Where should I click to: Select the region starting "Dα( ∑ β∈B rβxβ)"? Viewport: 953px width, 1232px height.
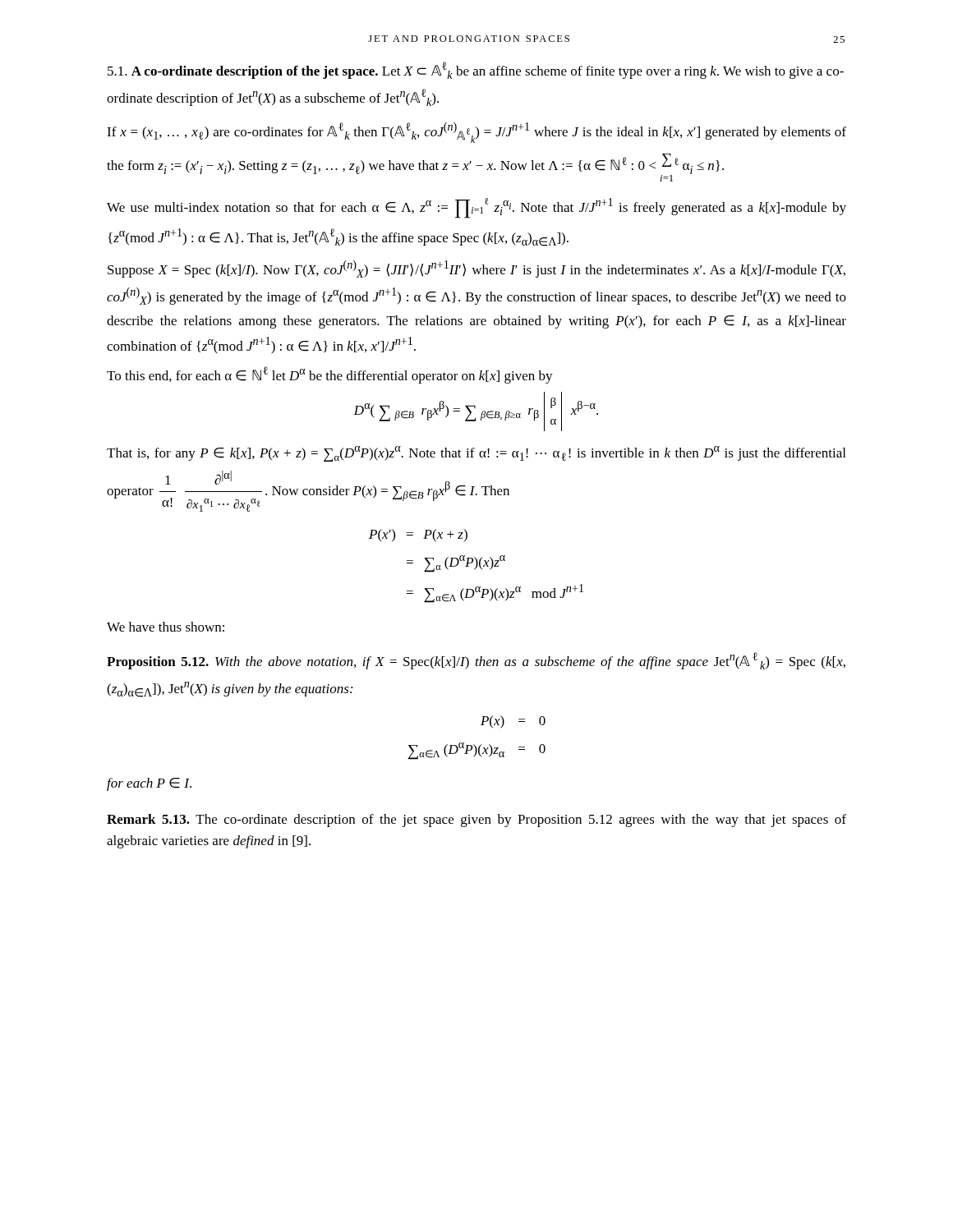(x=476, y=411)
